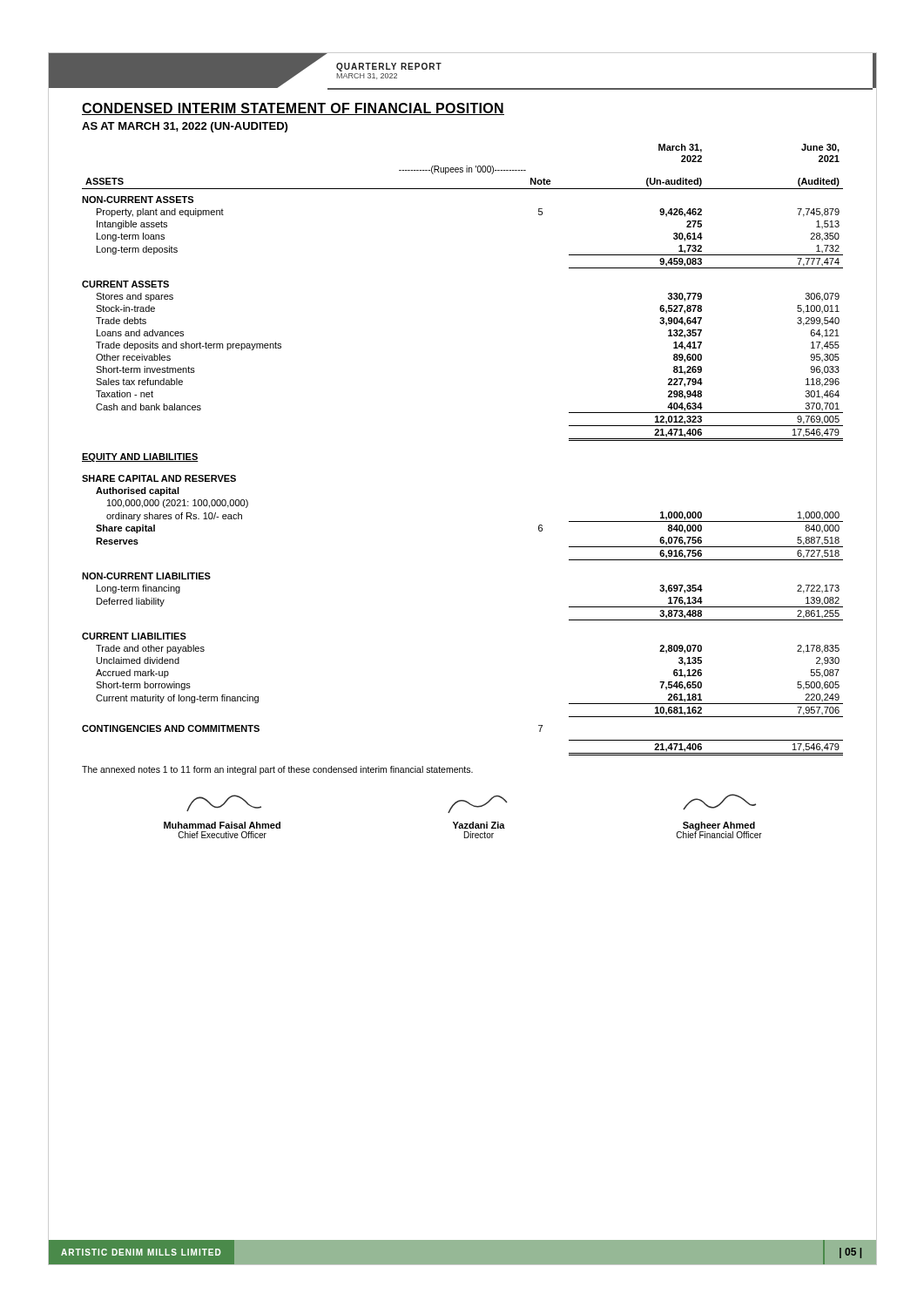Select the title that says "CONDENSED INTERIM STATEMENT"
The width and height of the screenshot is (924, 1307).
click(x=293, y=108)
